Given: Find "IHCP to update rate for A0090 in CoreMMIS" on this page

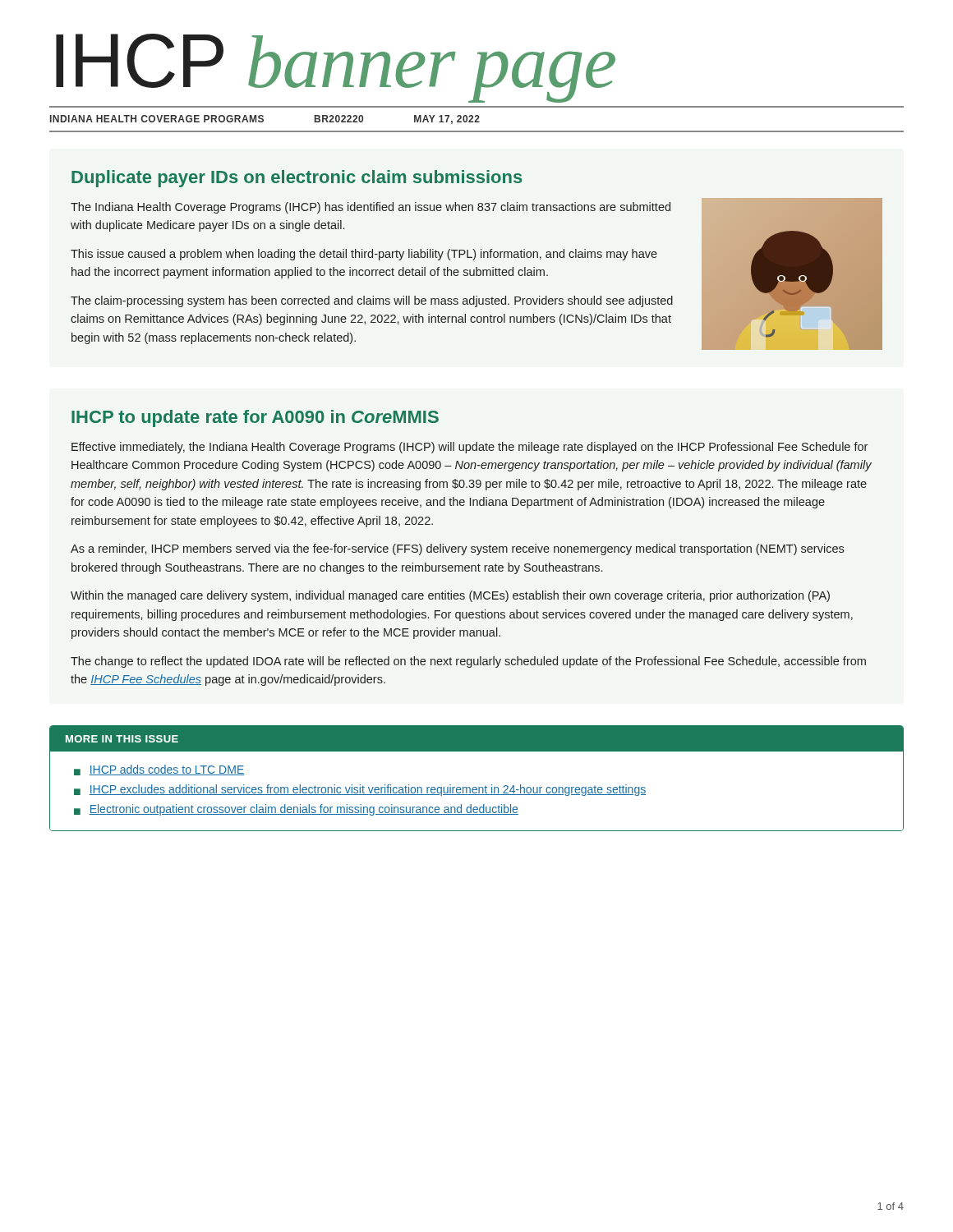Looking at the screenshot, I should pos(255,418).
